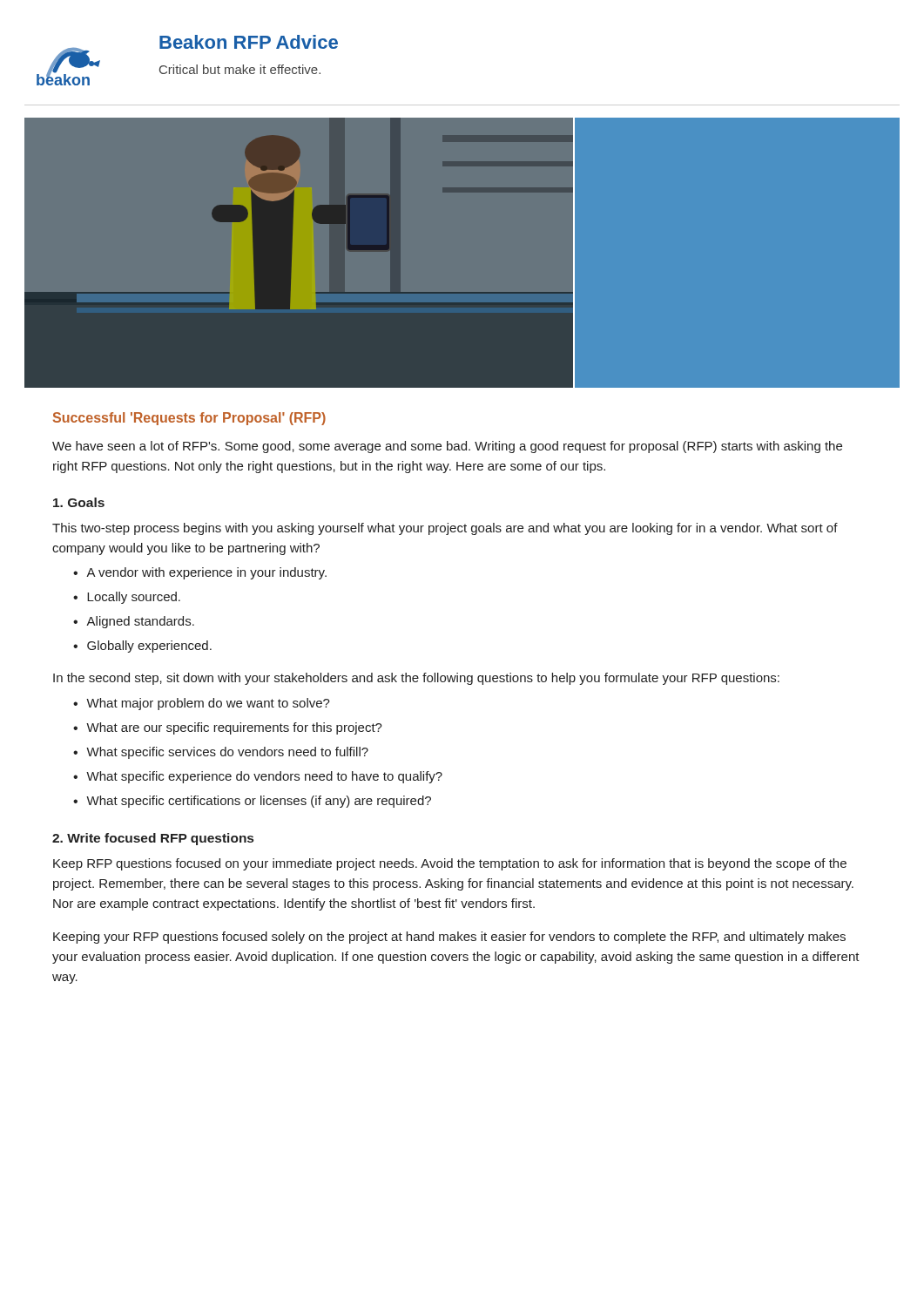
Task: Navigate to the text block starting "•Globally experienced."
Action: [142, 647]
